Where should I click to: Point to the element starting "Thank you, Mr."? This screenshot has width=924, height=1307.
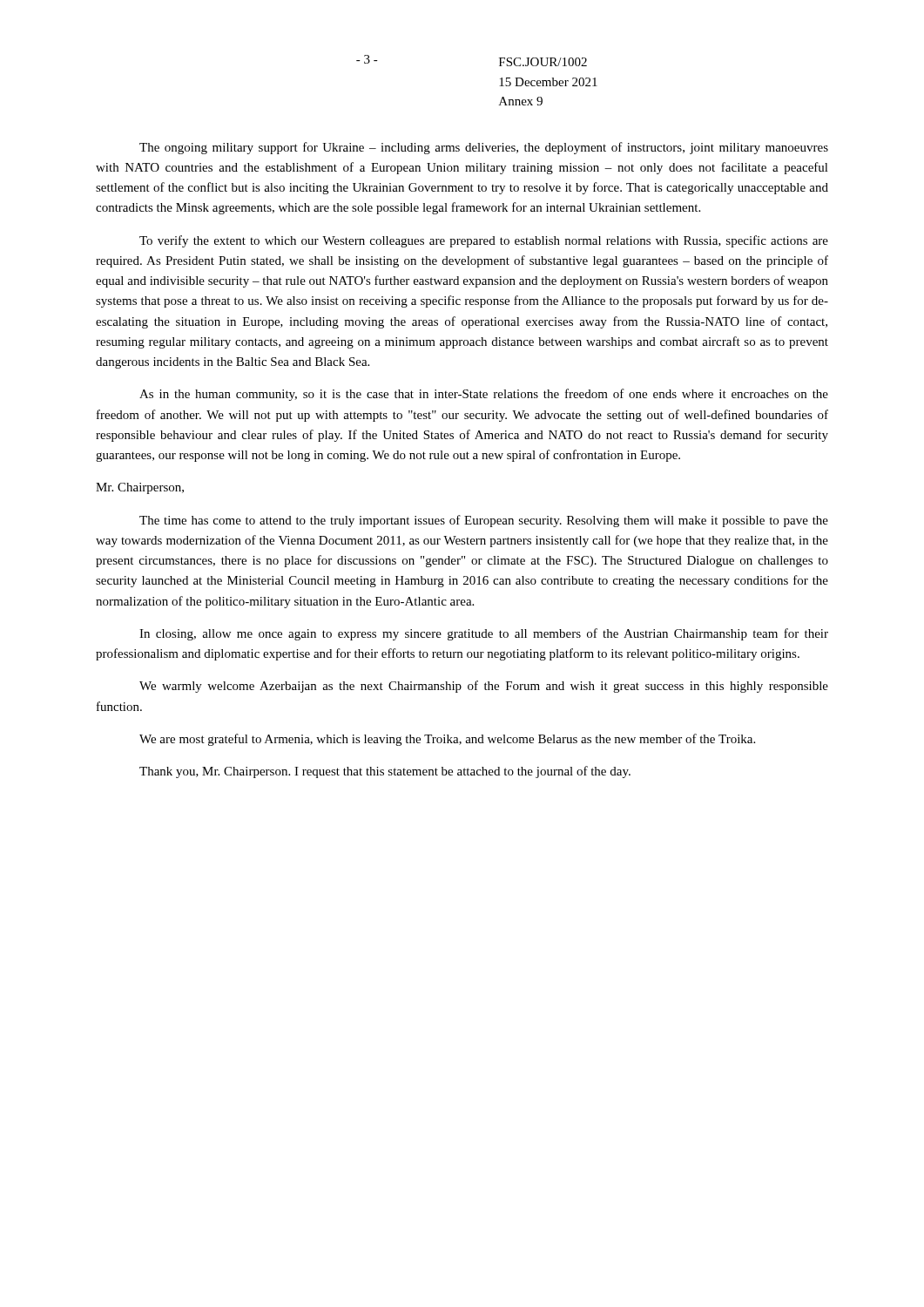(462, 772)
